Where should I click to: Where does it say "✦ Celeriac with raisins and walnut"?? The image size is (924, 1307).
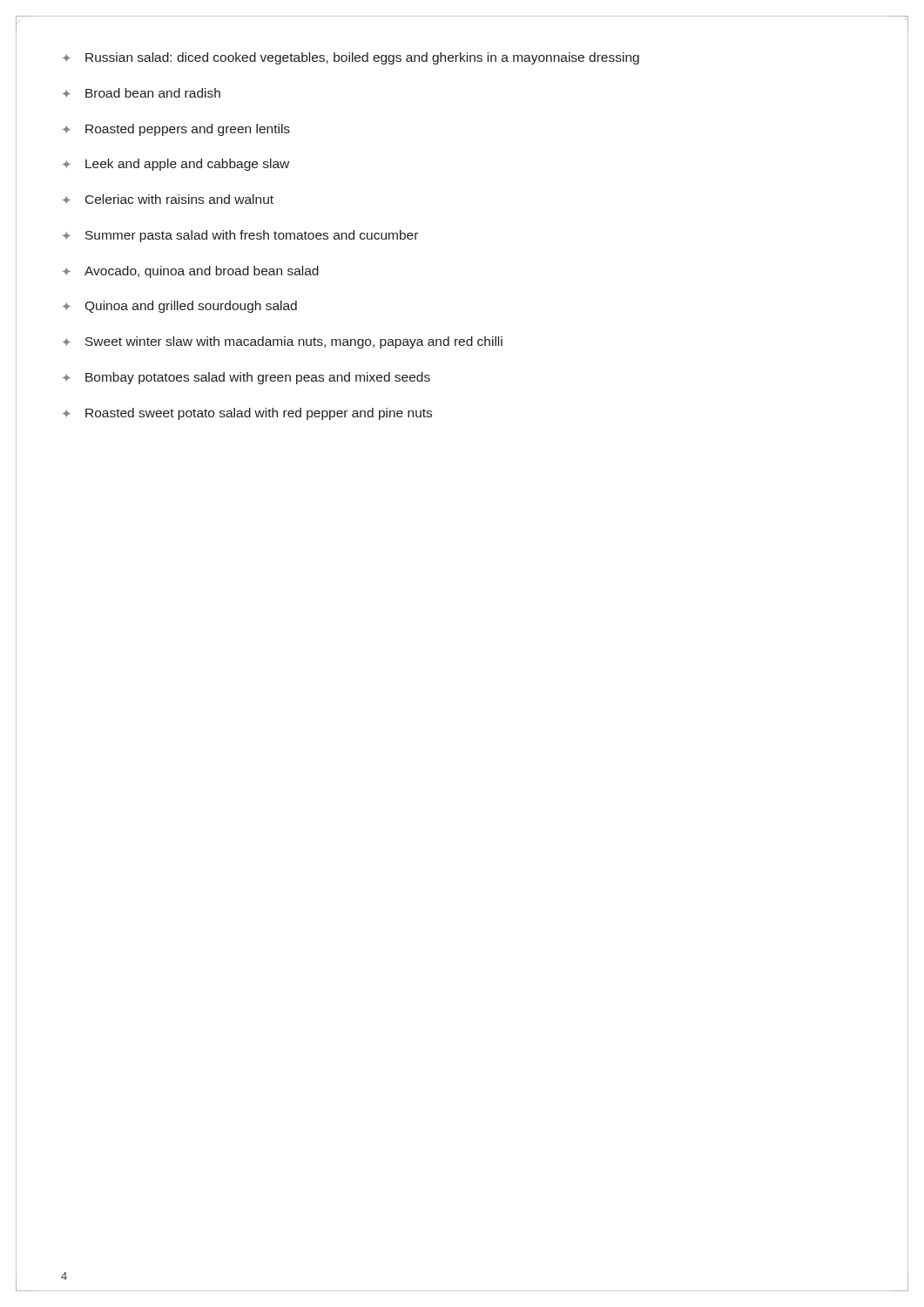tap(167, 200)
